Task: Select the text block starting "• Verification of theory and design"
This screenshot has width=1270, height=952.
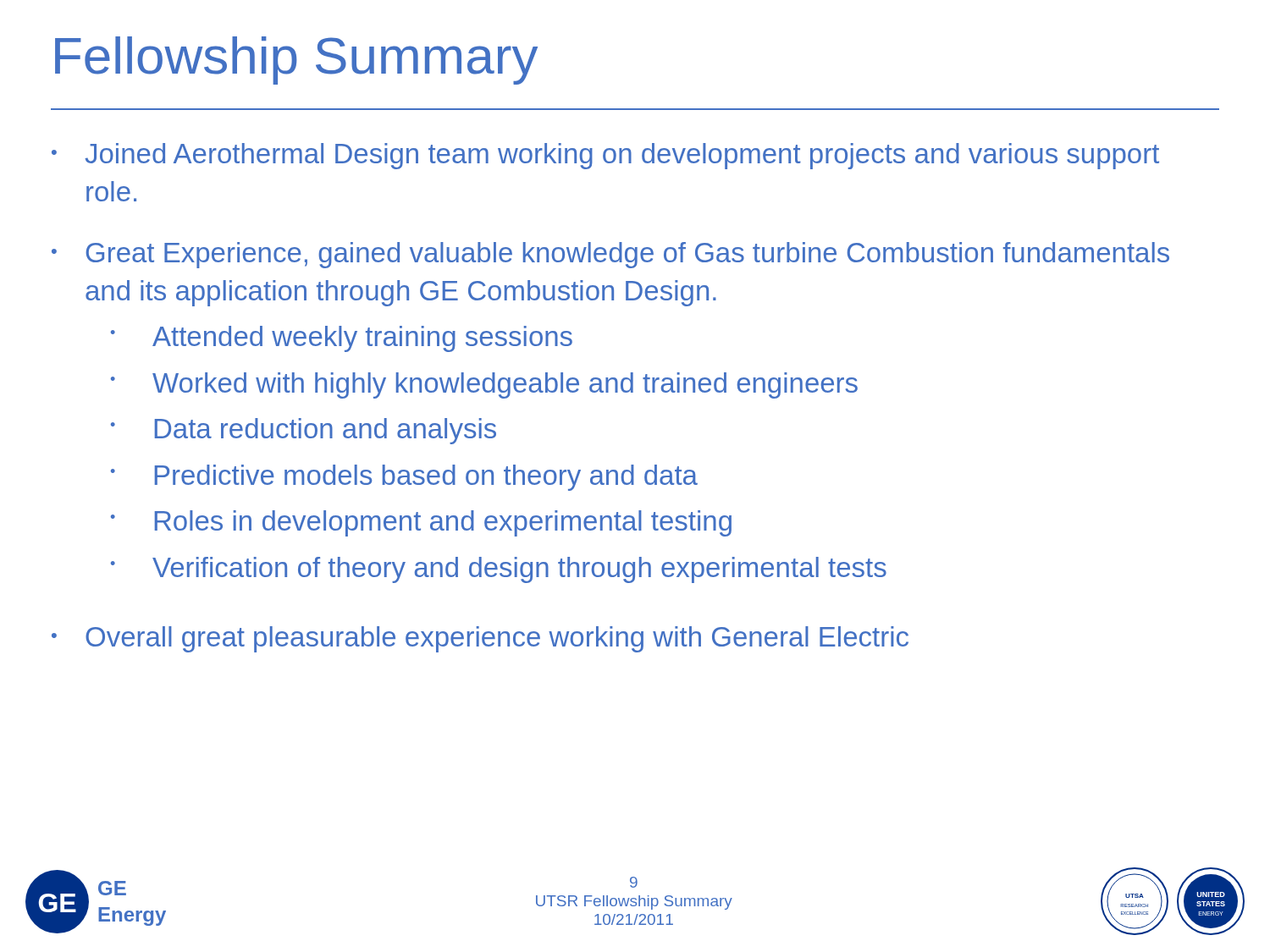Action: (499, 568)
